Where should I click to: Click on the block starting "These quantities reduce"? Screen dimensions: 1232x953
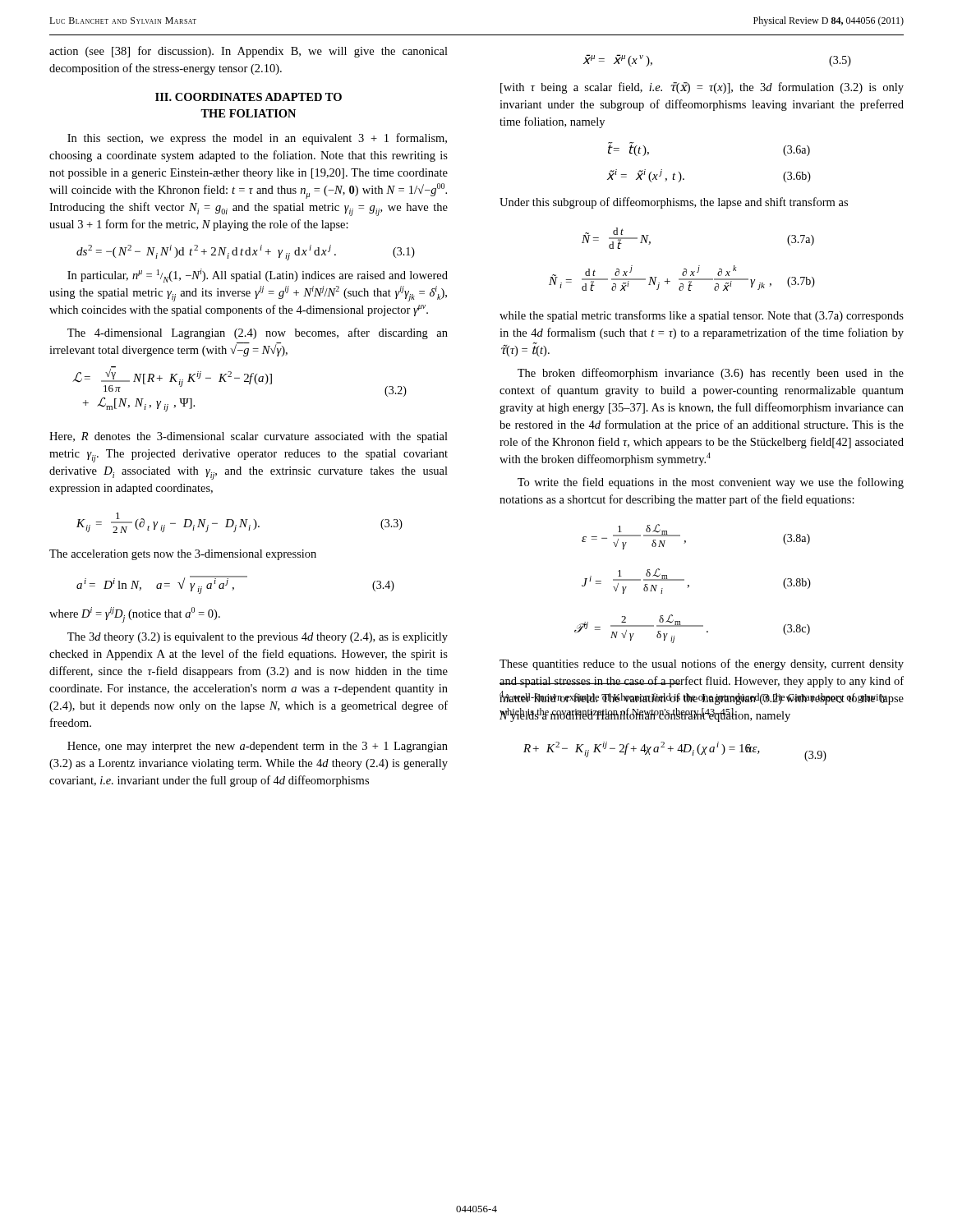[702, 690]
